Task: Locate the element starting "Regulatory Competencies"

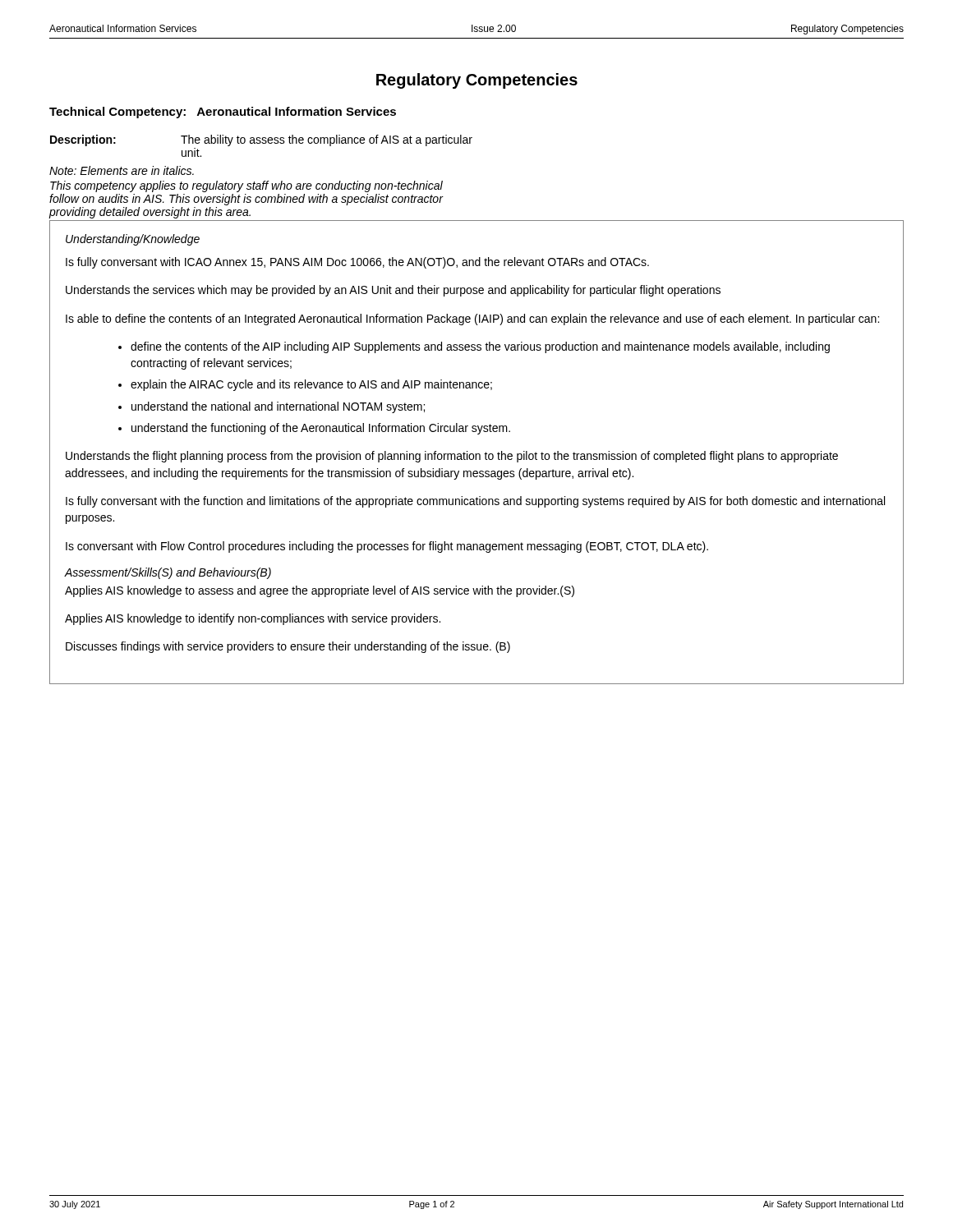Action: tap(476, 80)
